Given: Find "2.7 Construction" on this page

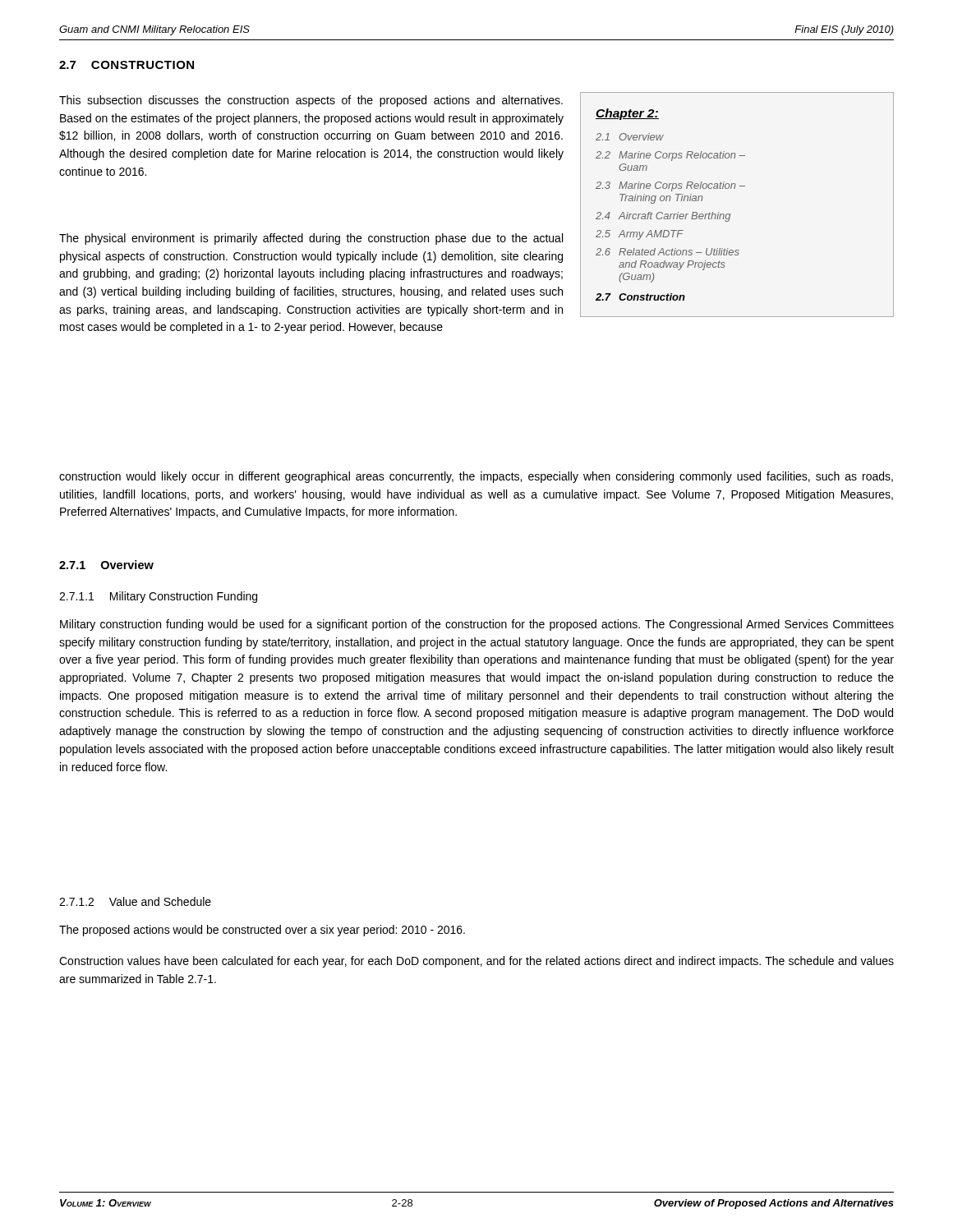Looking at the screenshot, I should point(127,64).
